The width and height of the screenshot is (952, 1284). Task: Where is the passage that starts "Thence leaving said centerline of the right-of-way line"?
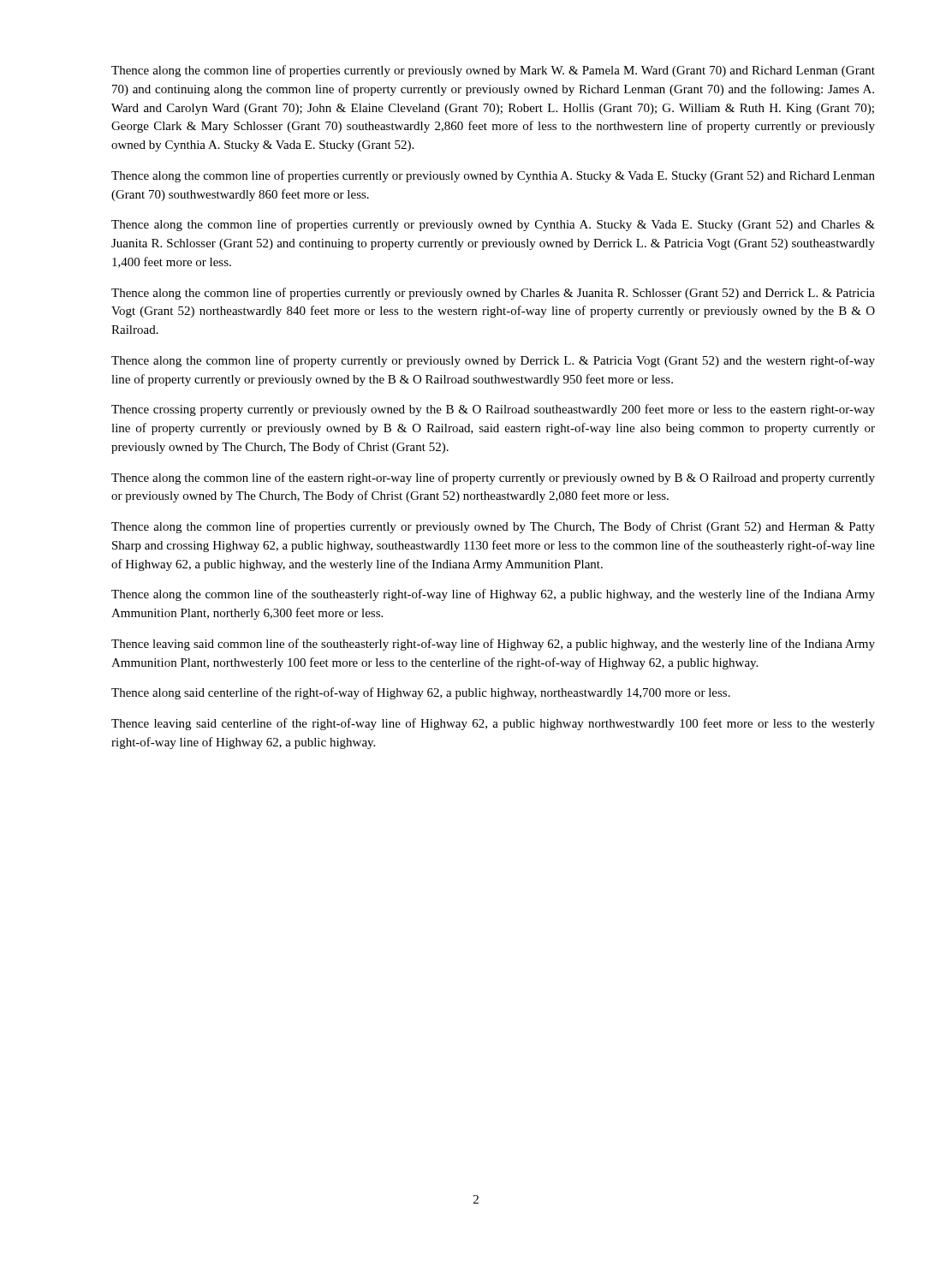coord(493,733)
